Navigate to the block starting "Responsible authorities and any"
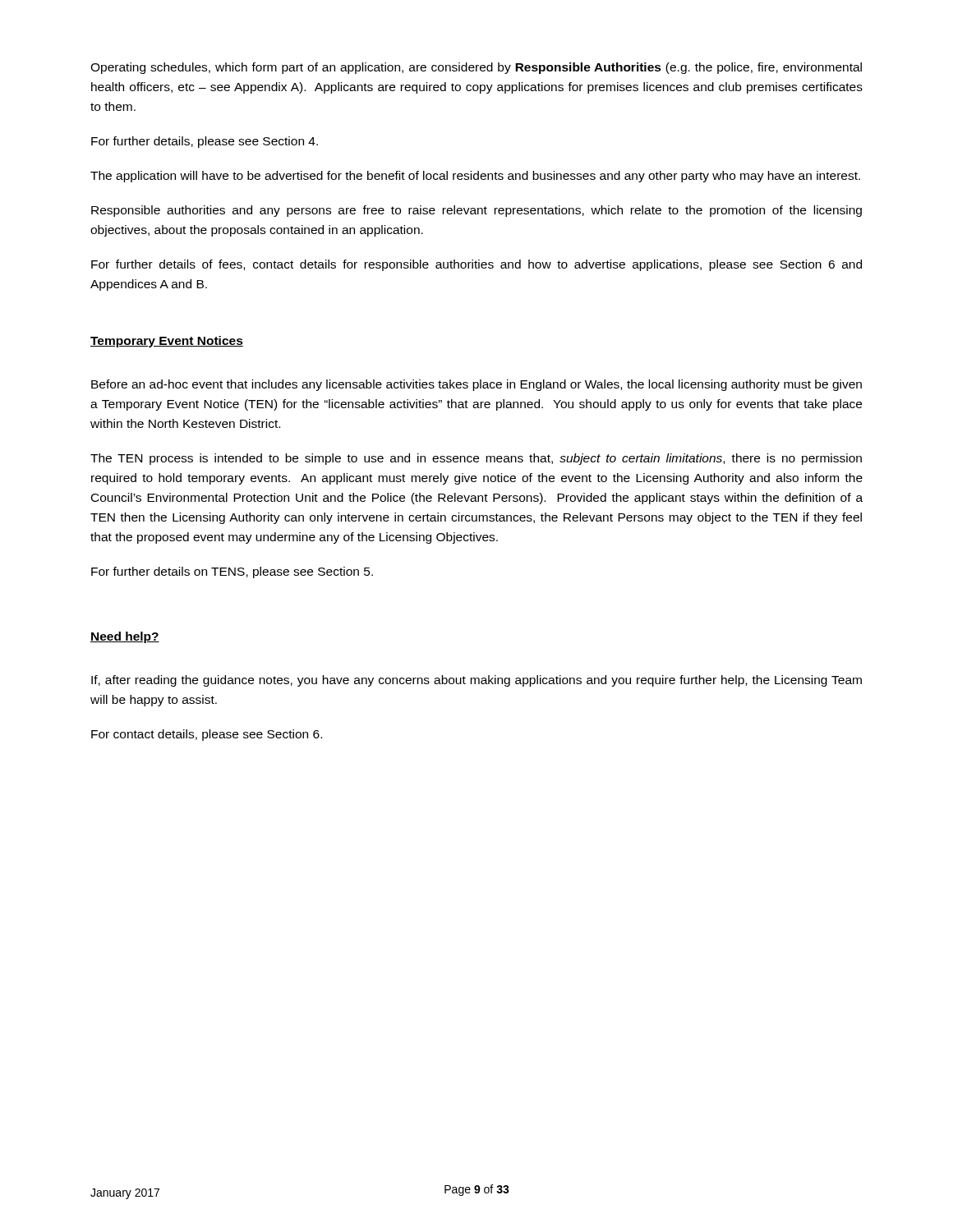Viewport: 953px width, 1232px height. point(476,220)
